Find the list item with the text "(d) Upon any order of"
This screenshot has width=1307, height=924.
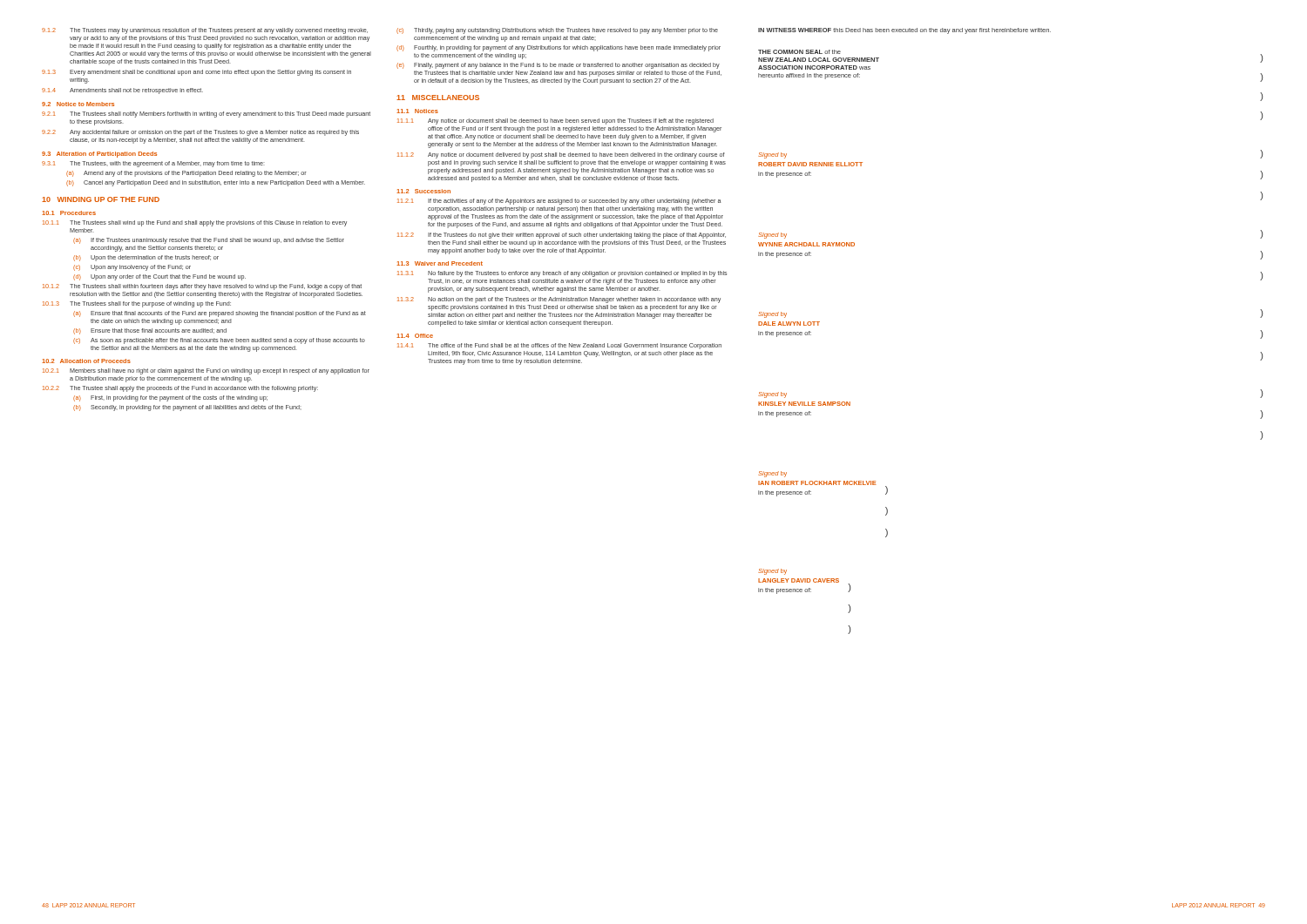click(223, 277)
